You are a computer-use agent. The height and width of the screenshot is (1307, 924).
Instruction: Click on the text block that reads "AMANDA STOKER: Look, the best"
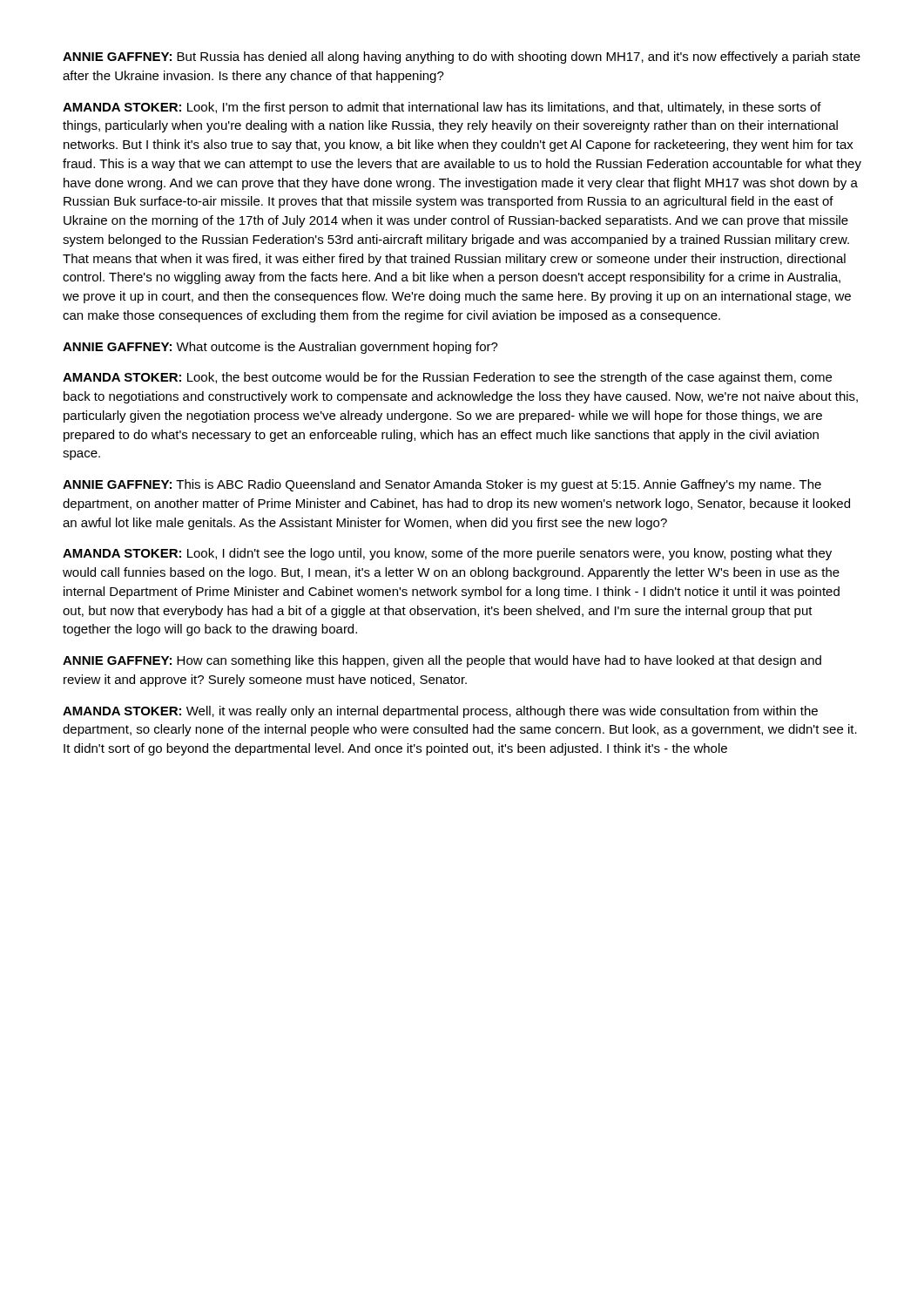click(461, 415)
